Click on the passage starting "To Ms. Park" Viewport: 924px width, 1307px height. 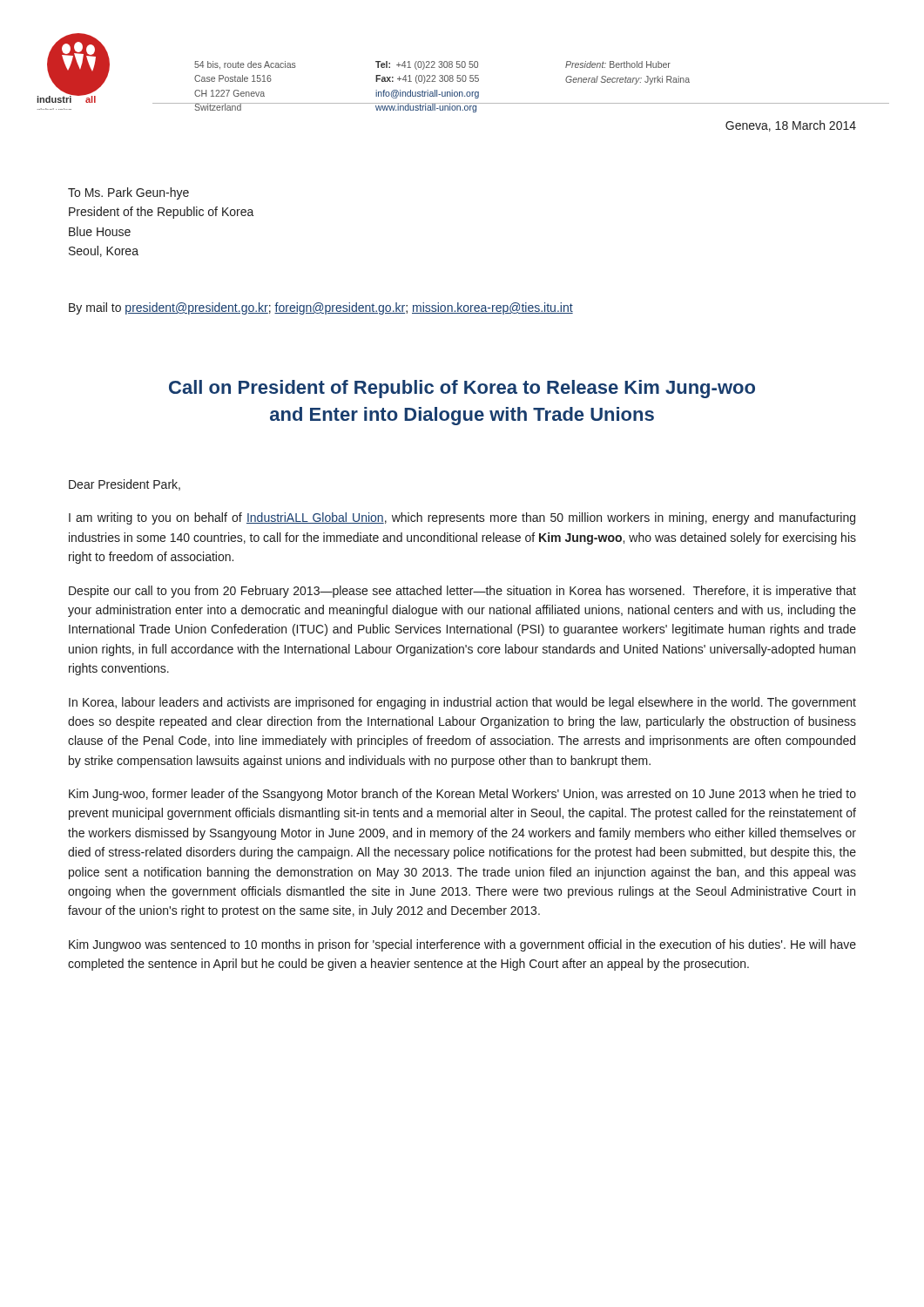[161, 222]
